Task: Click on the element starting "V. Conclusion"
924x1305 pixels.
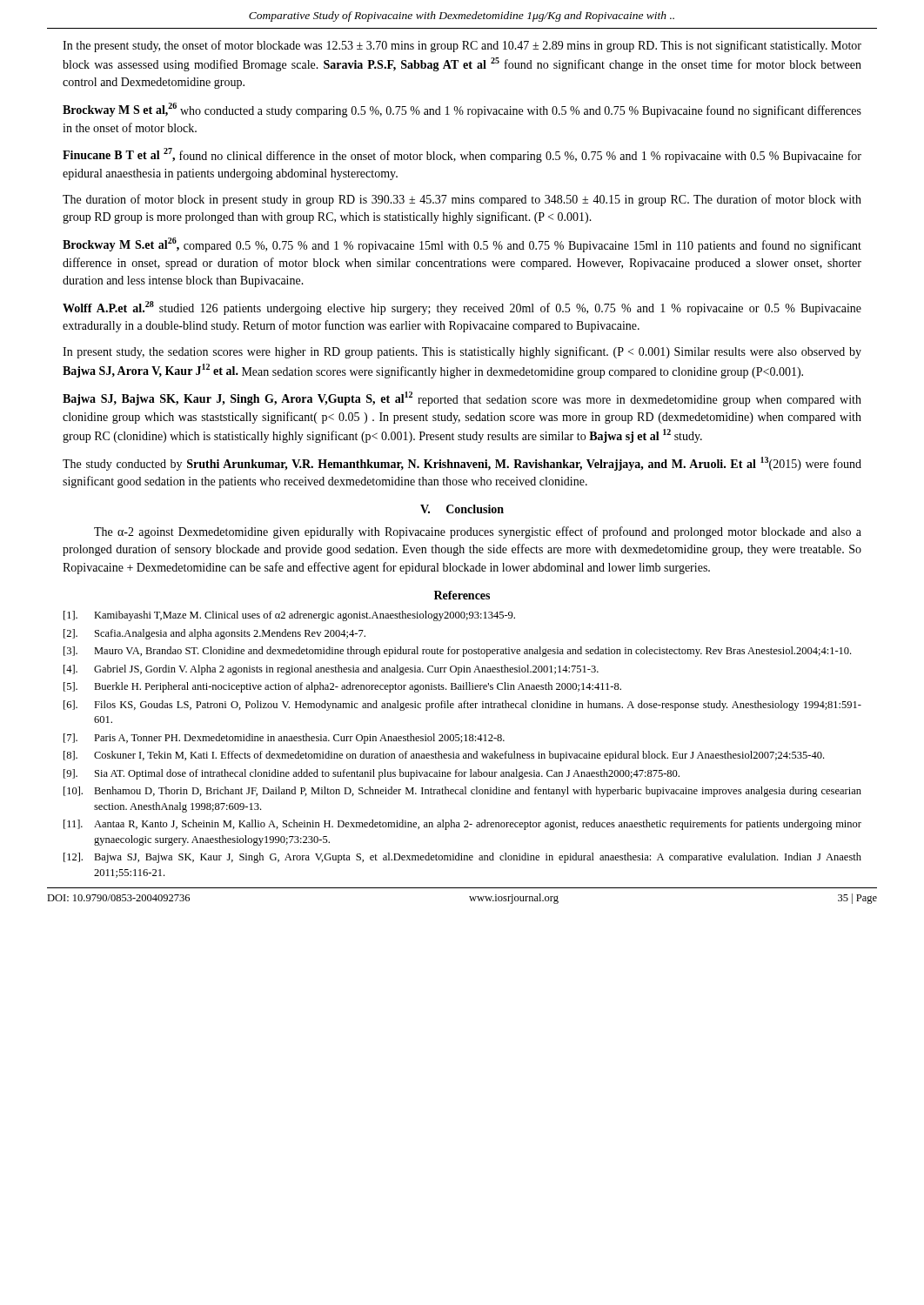Action: point(462,509)
